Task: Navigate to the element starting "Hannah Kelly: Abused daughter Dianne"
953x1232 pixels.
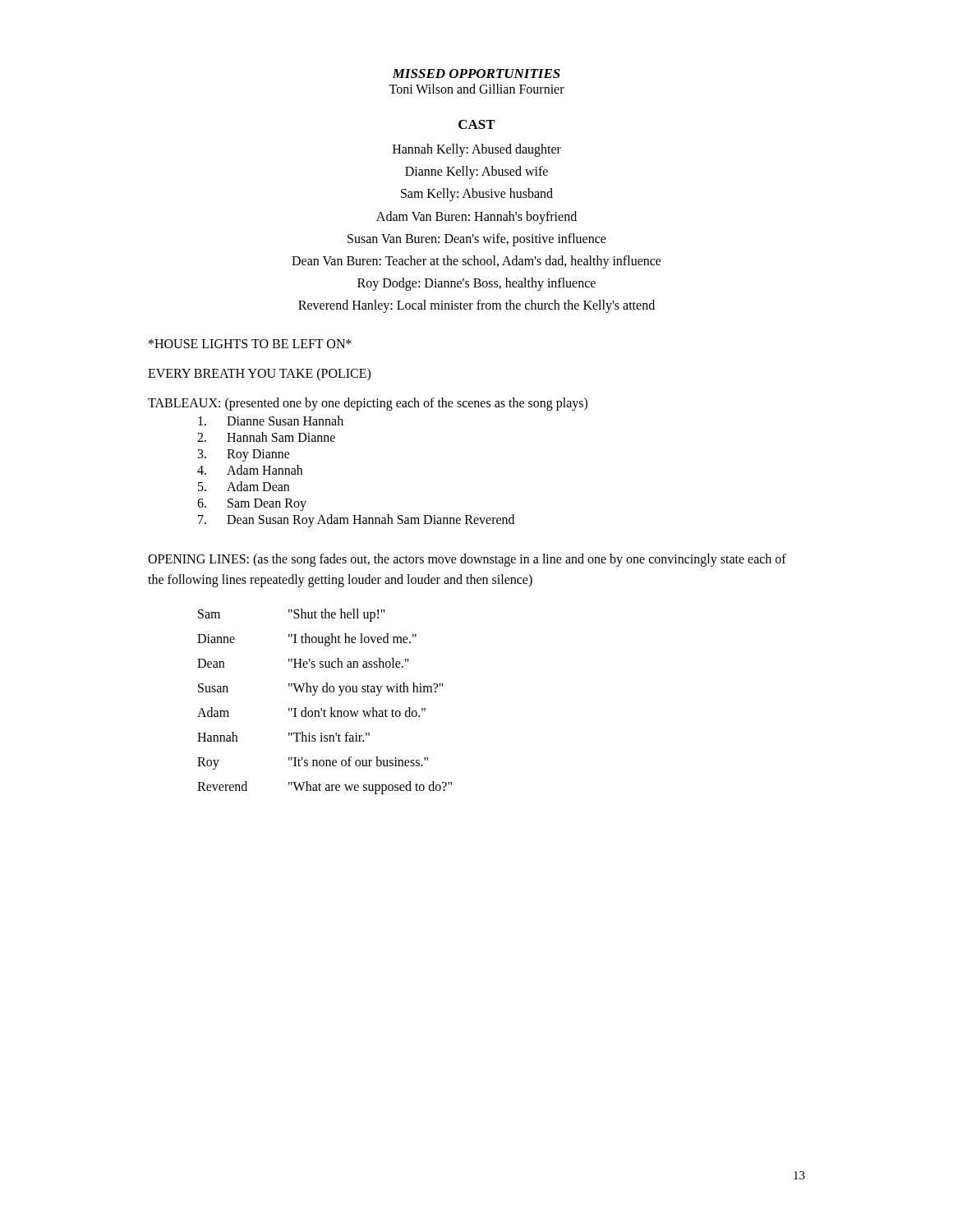Action: 476,227
